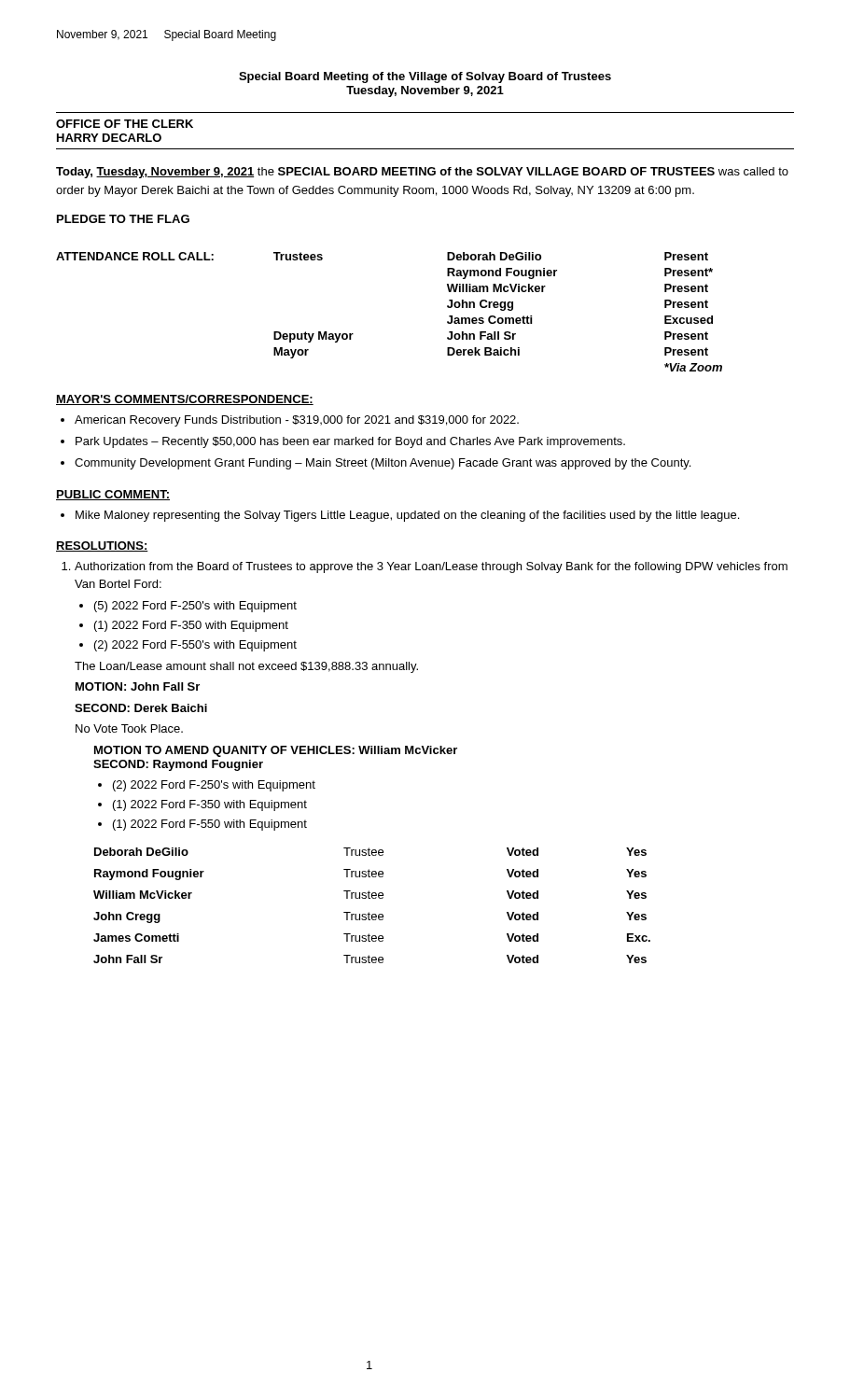Navigate to the region starting "OFFICE OF THE CLERK"
The height and width of the screenshot is (1400, 850).
[125, 124]
